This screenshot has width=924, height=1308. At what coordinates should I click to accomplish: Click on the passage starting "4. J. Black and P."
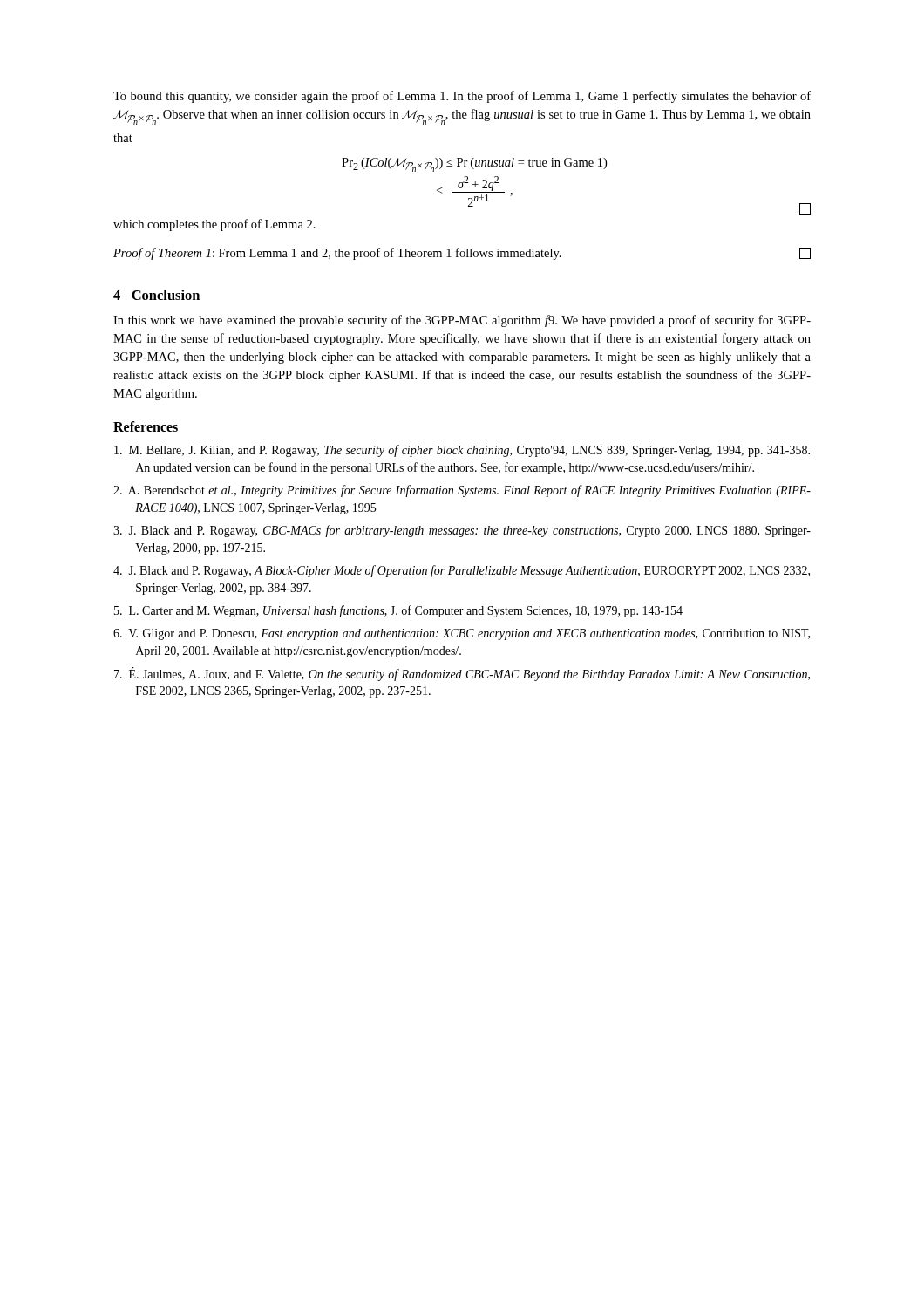pyautogui.click(x=462, y=580)
